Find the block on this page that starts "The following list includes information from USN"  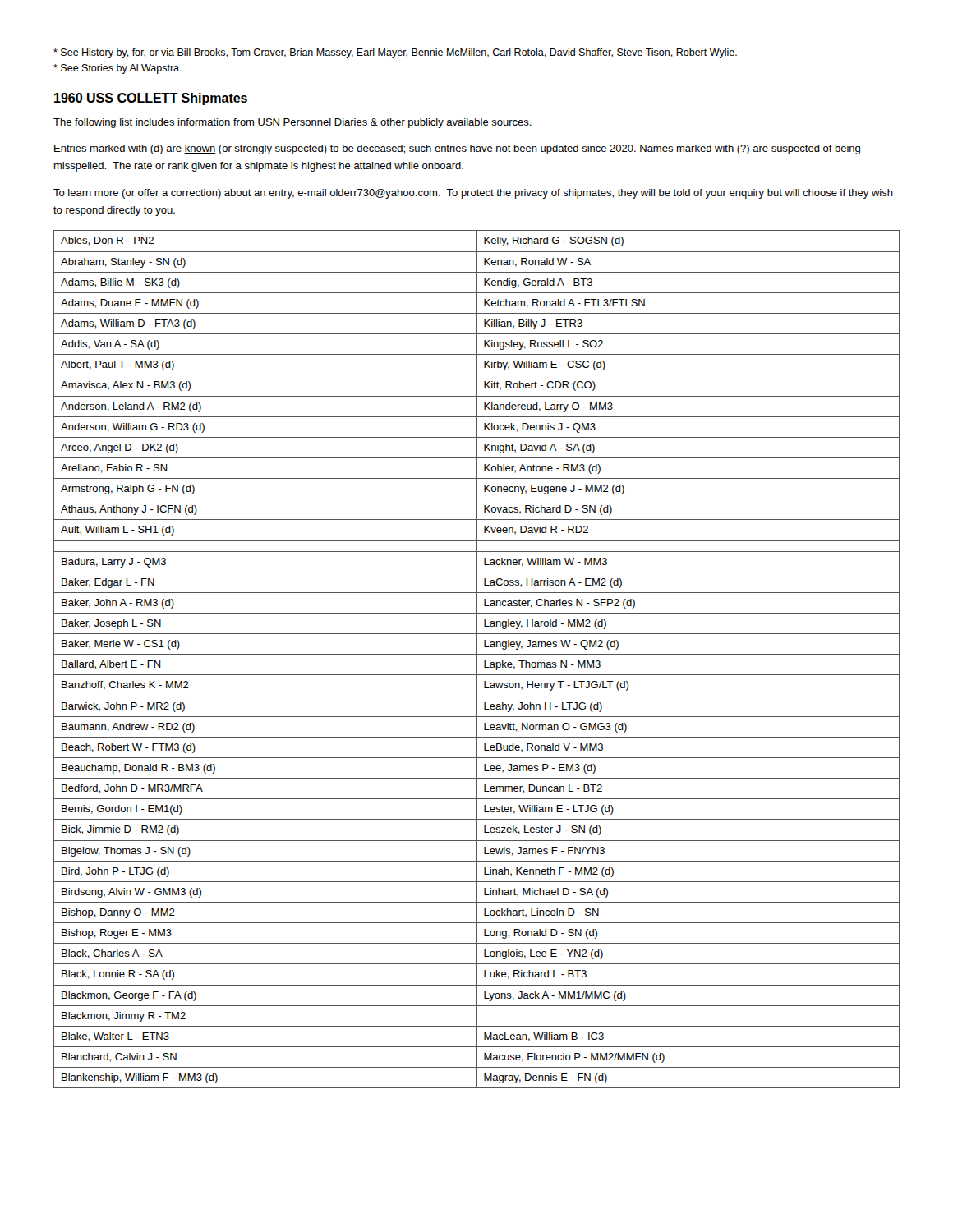[x=293, y=122]
